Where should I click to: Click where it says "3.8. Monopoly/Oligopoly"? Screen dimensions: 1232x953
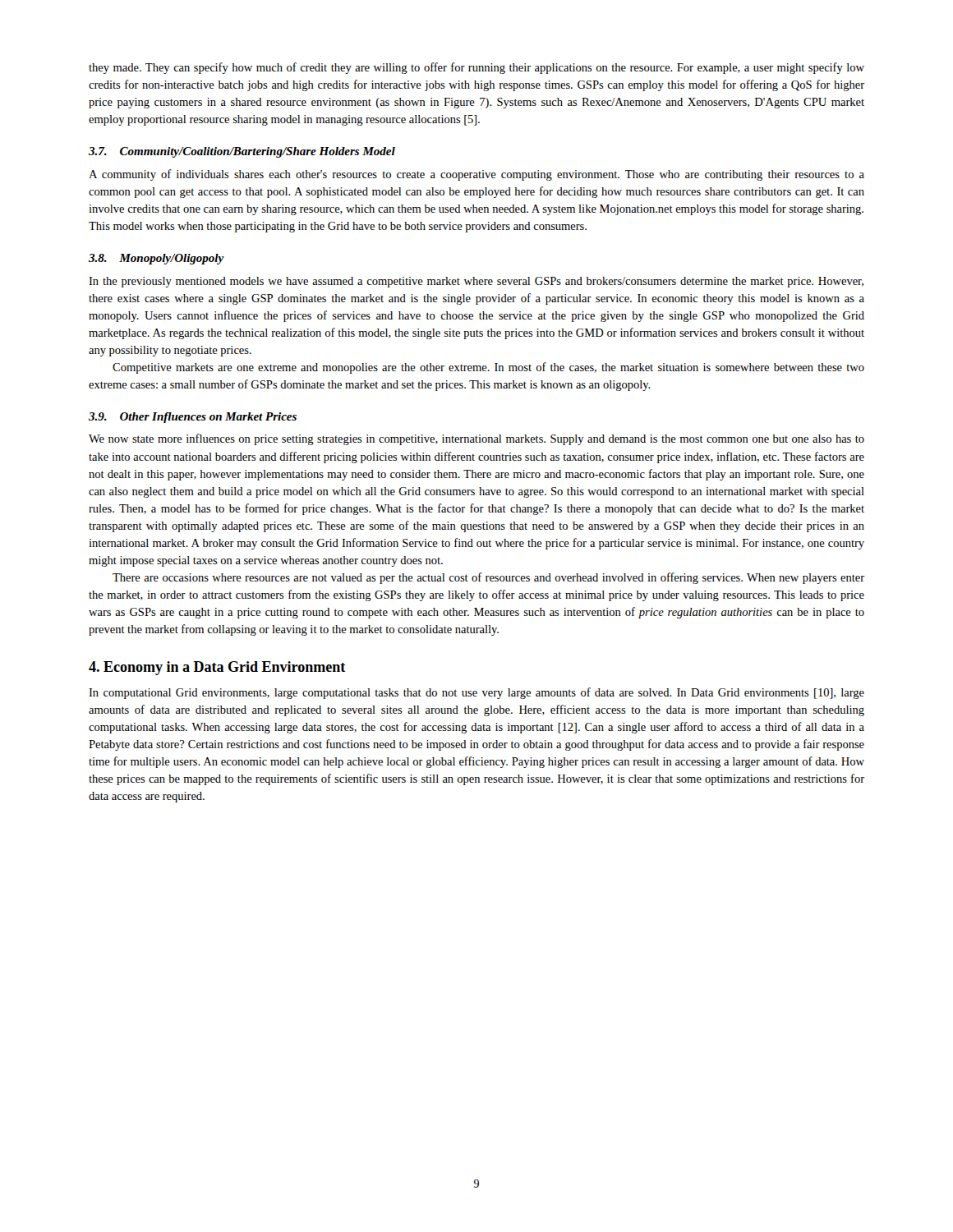pos(156,258)
